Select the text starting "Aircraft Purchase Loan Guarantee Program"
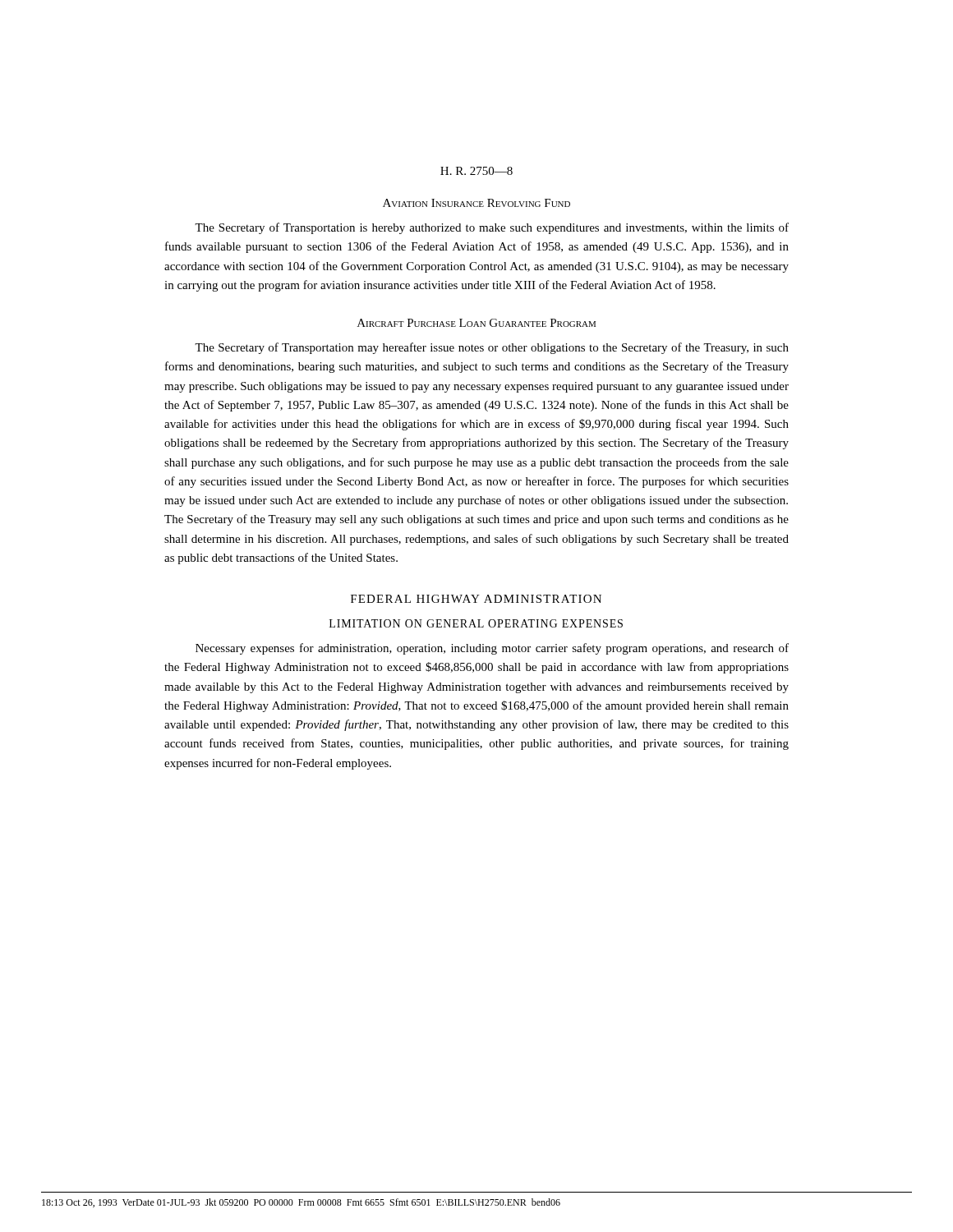Viewport: 953px width, 1232px height. (x=476, y=323)
